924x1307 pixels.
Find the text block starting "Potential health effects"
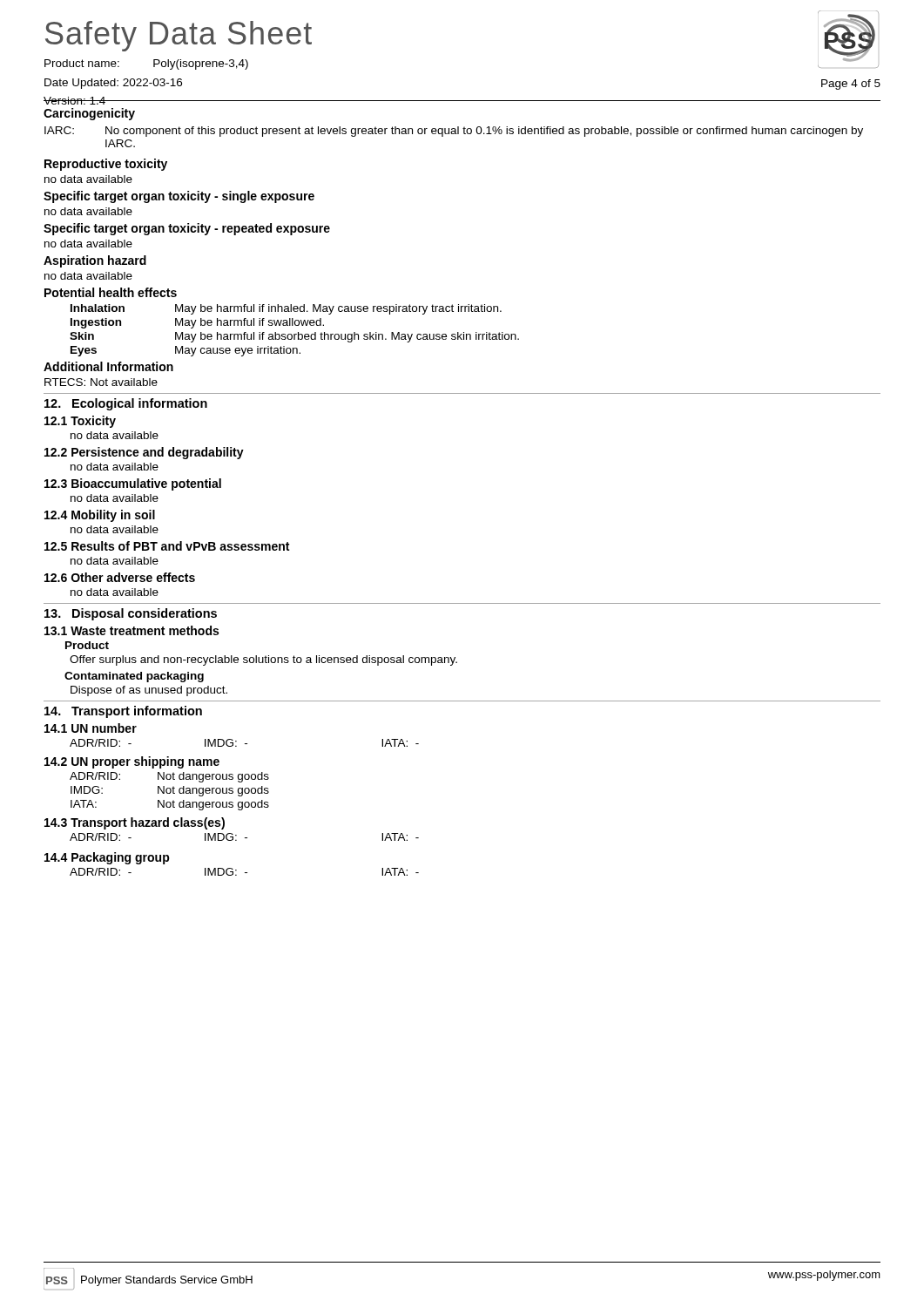click(110, 293)
